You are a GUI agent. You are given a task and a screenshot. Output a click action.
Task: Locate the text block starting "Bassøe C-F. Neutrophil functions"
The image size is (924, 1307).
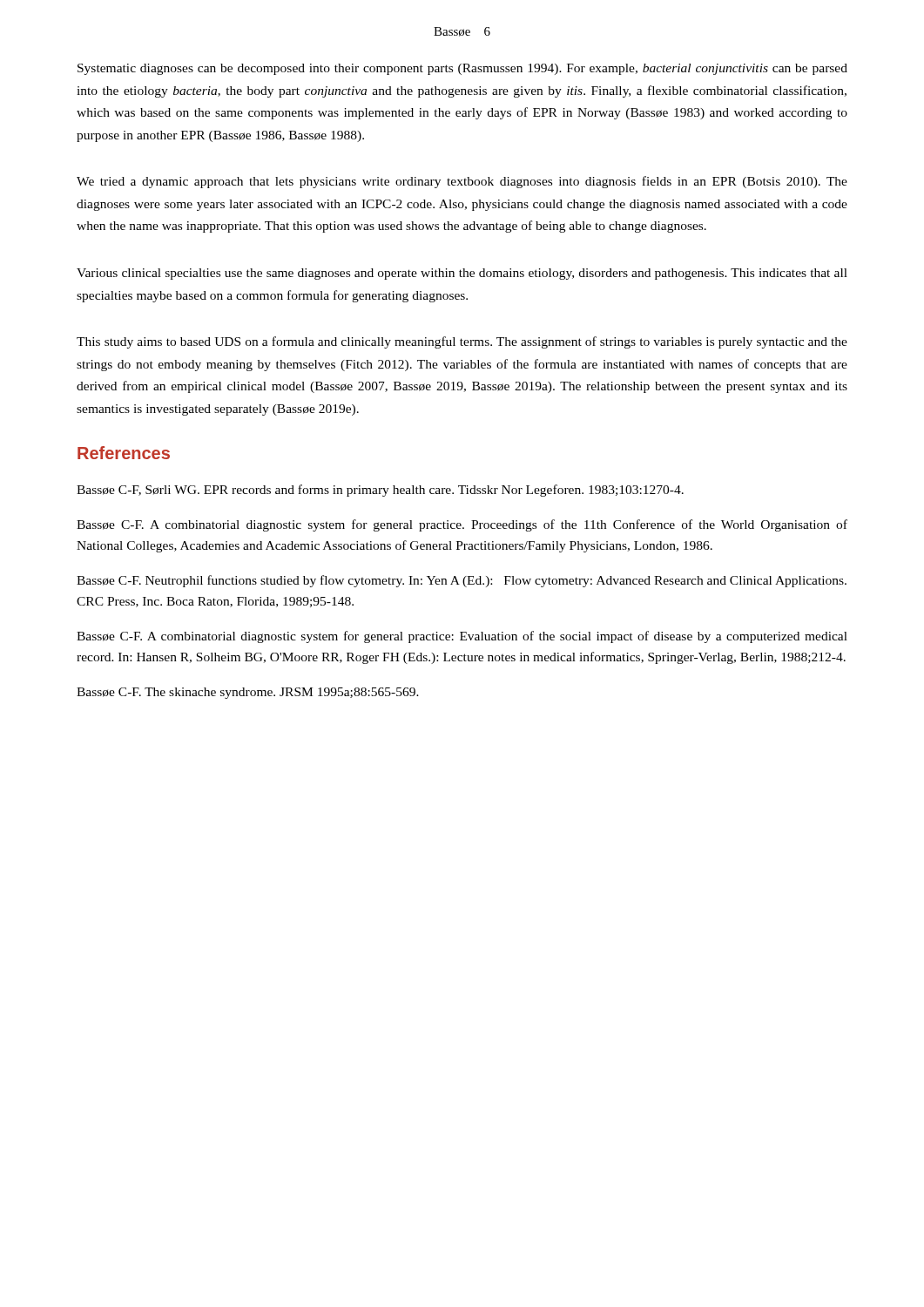(x=462, y=591)
